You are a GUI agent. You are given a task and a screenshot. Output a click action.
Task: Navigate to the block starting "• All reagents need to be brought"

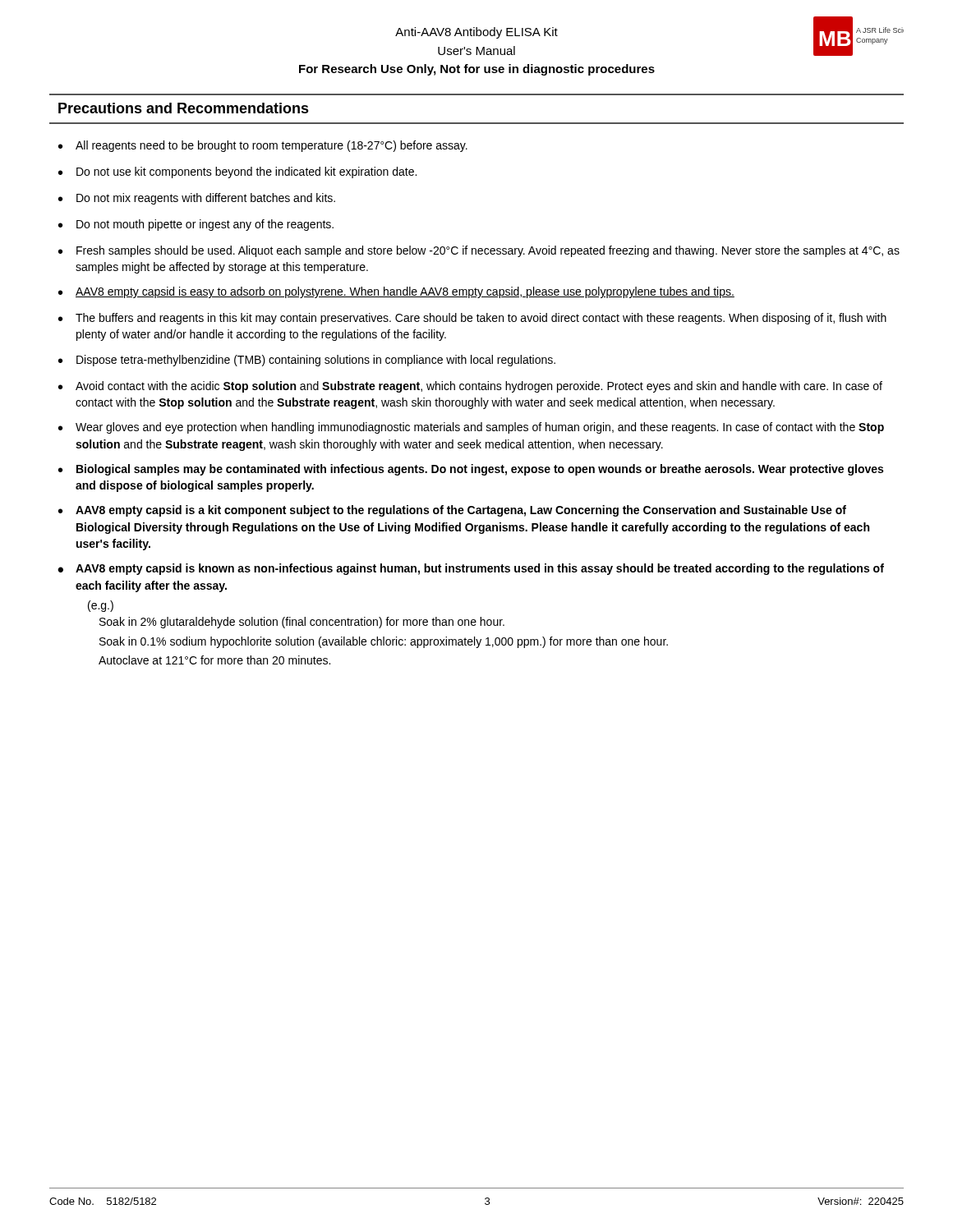[x=263, y=146]
